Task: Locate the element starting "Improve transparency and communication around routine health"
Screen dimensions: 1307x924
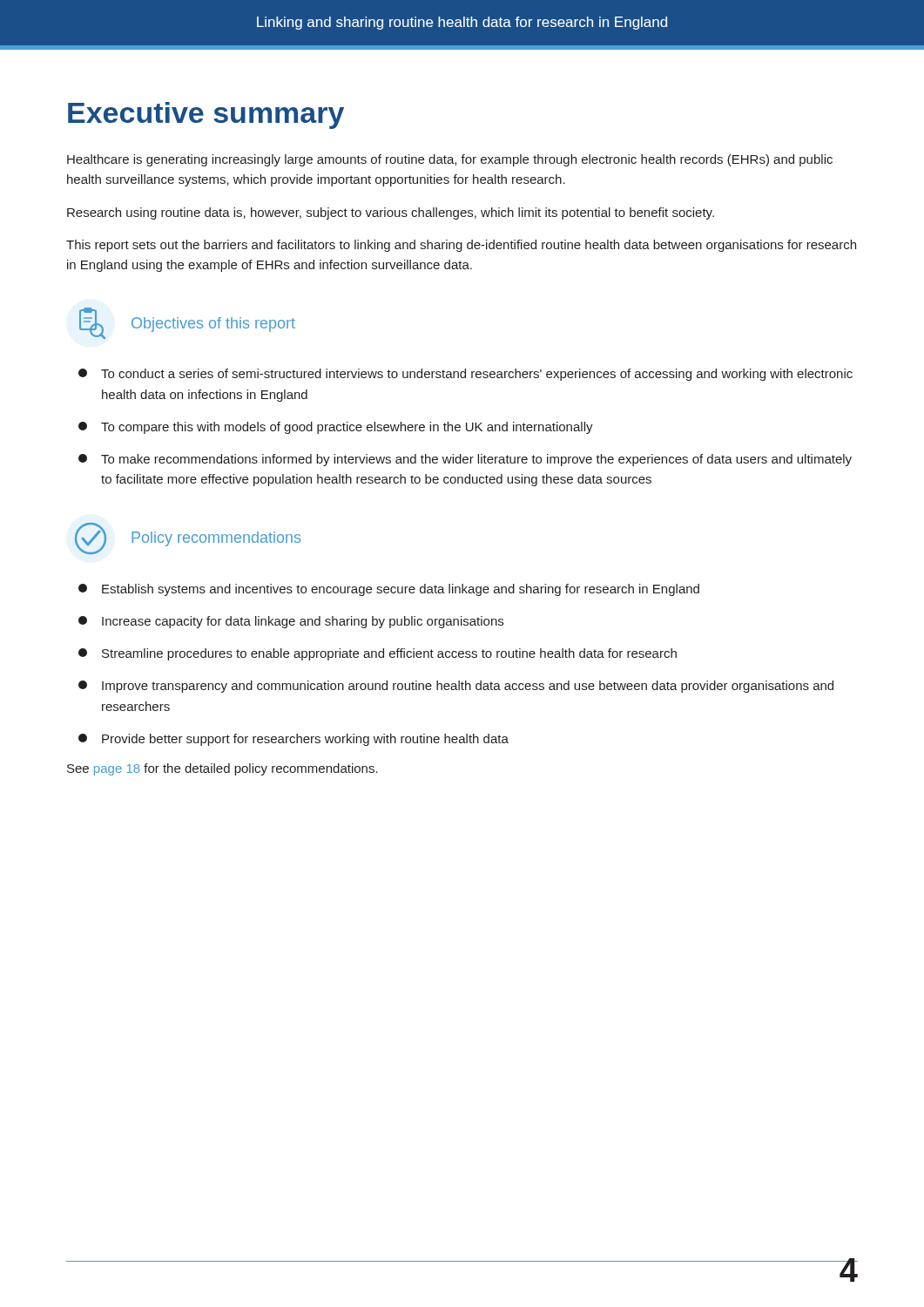Action: pos(468,696)
